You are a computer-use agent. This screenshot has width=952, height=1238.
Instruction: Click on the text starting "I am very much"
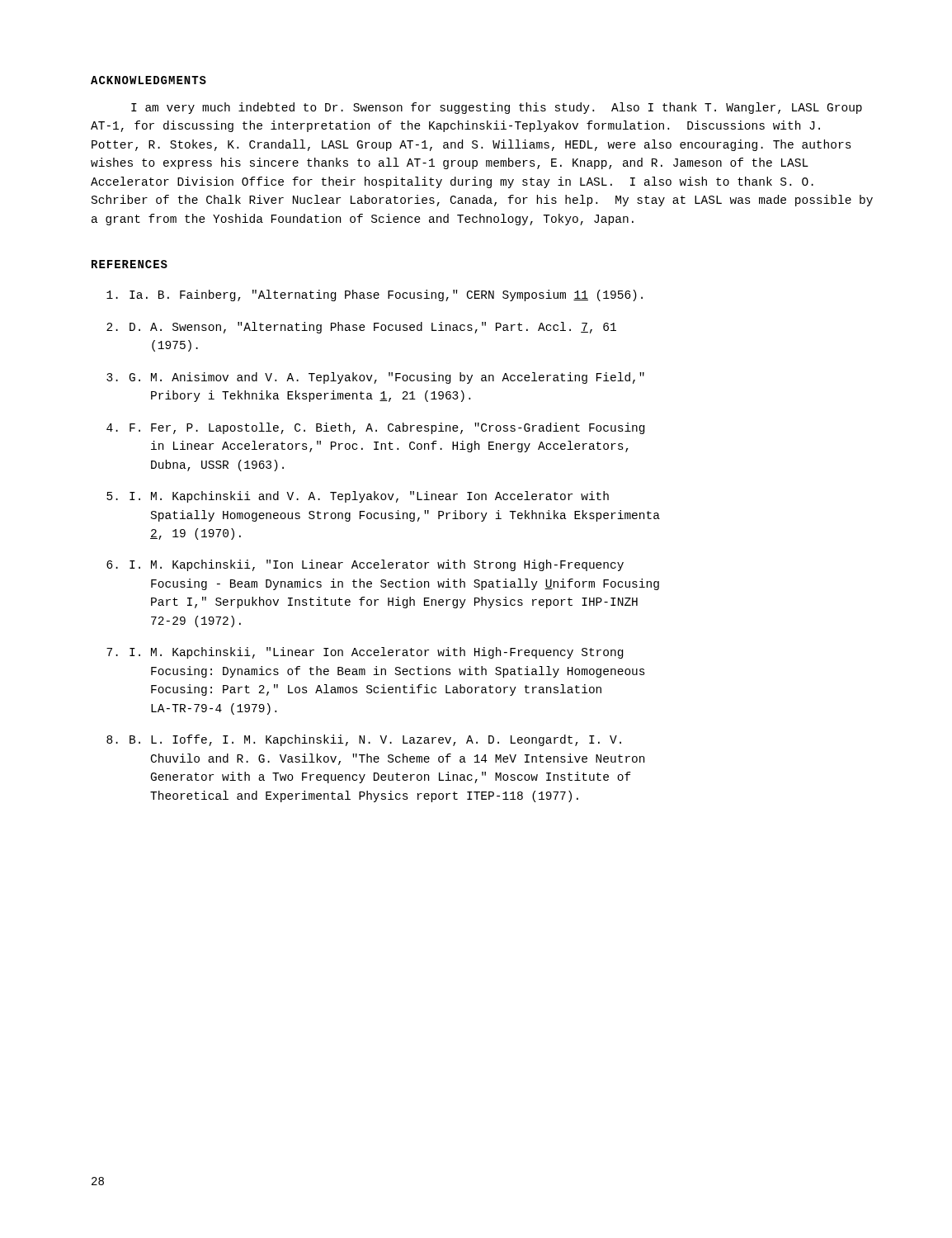click(x=482, y=164)
